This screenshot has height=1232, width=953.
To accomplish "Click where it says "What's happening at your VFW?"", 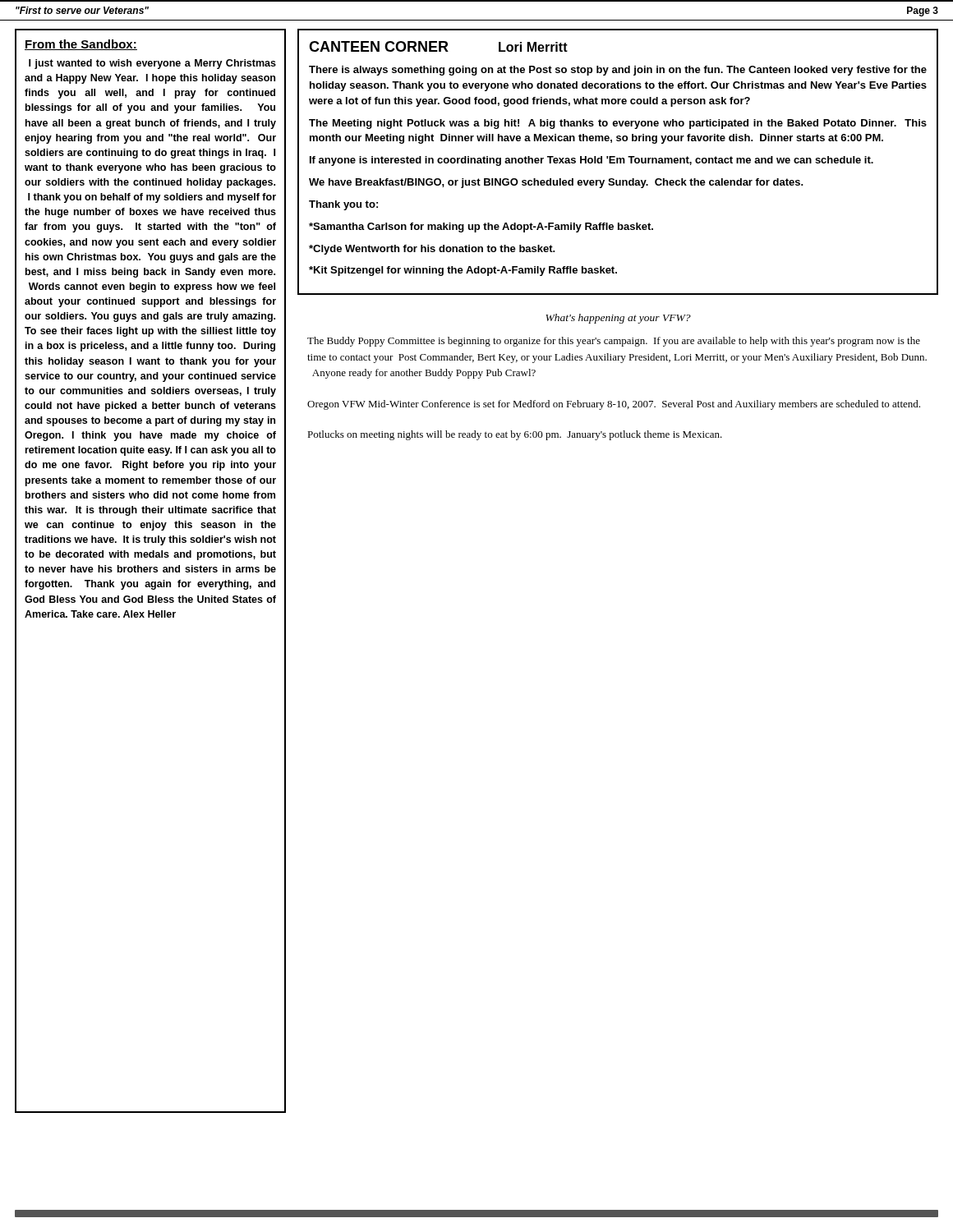I will coord(618,318).
